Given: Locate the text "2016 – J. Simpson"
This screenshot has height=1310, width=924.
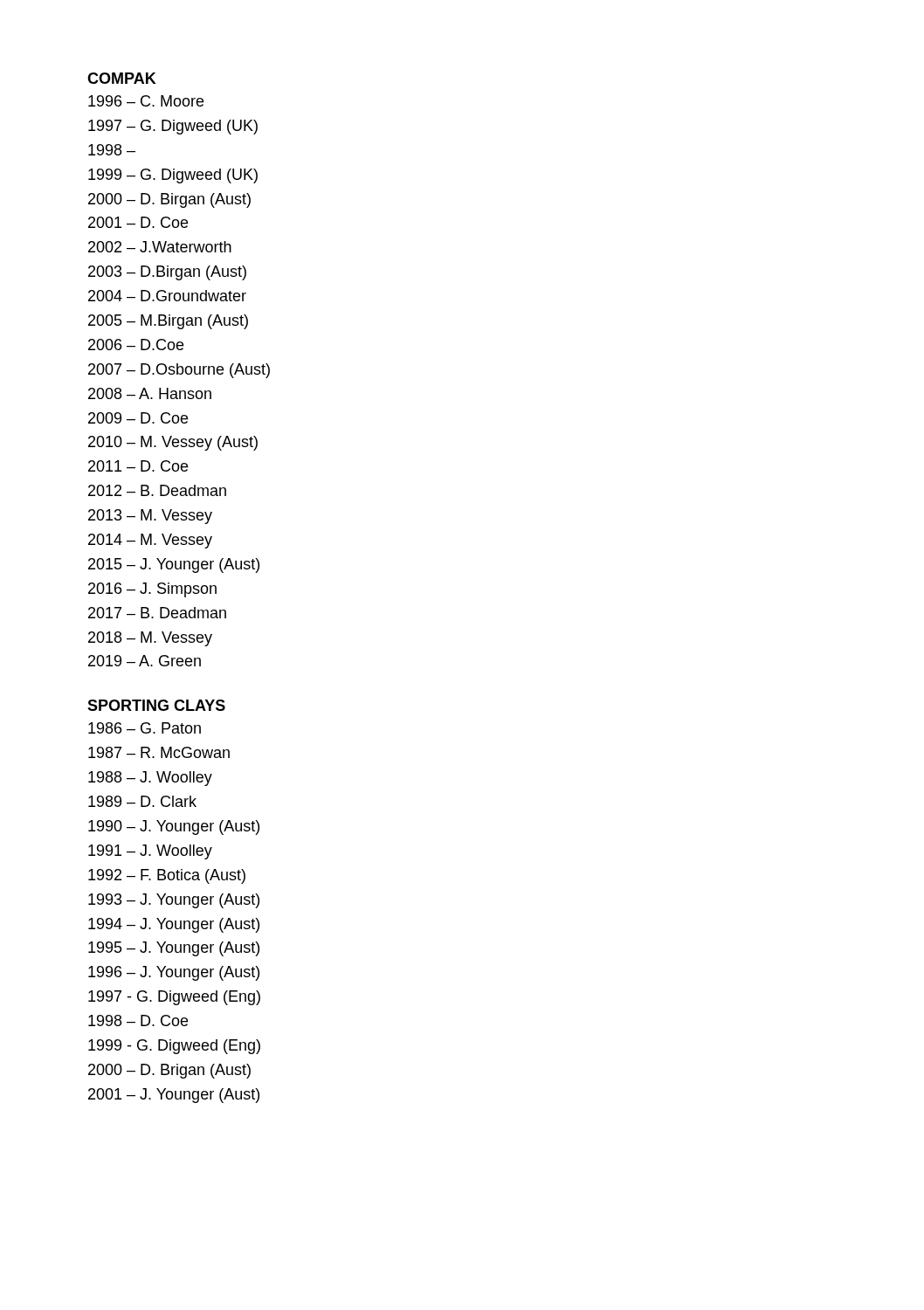Looking at the screenshot, I should [152, 588].
